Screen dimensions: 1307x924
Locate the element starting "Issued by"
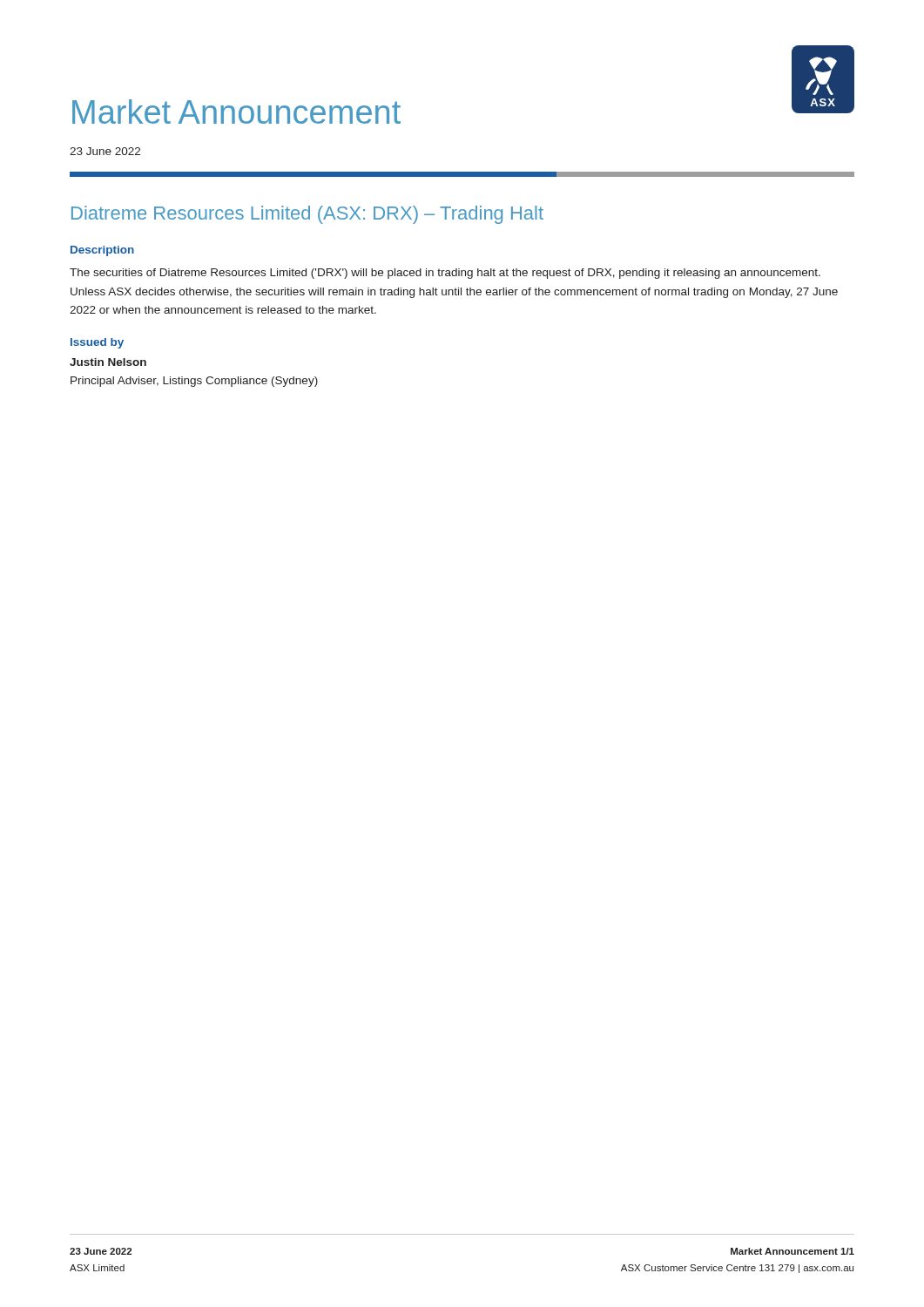tap(97, 342)
